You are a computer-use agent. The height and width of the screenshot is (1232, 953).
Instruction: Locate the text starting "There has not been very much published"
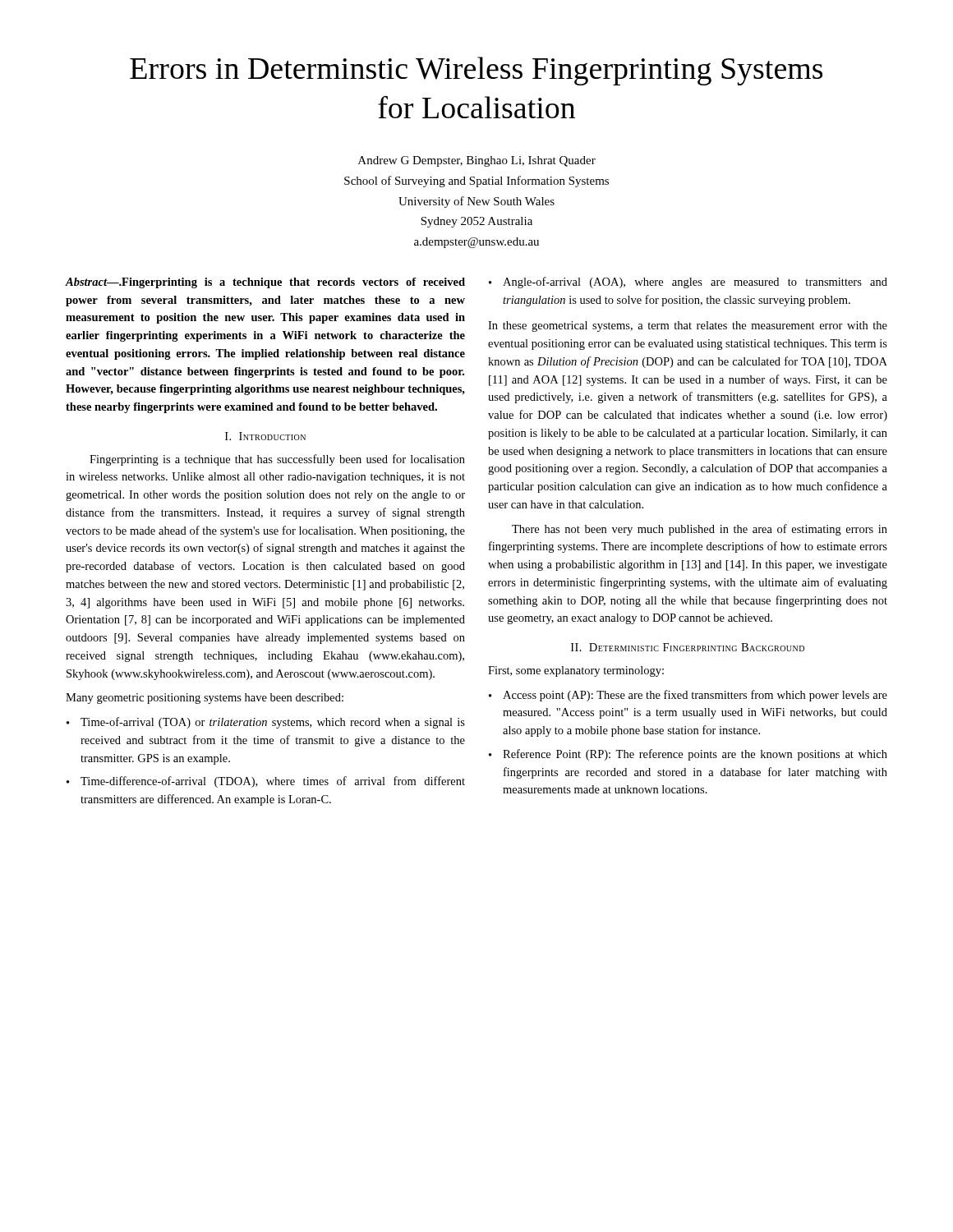coord(688,574)
